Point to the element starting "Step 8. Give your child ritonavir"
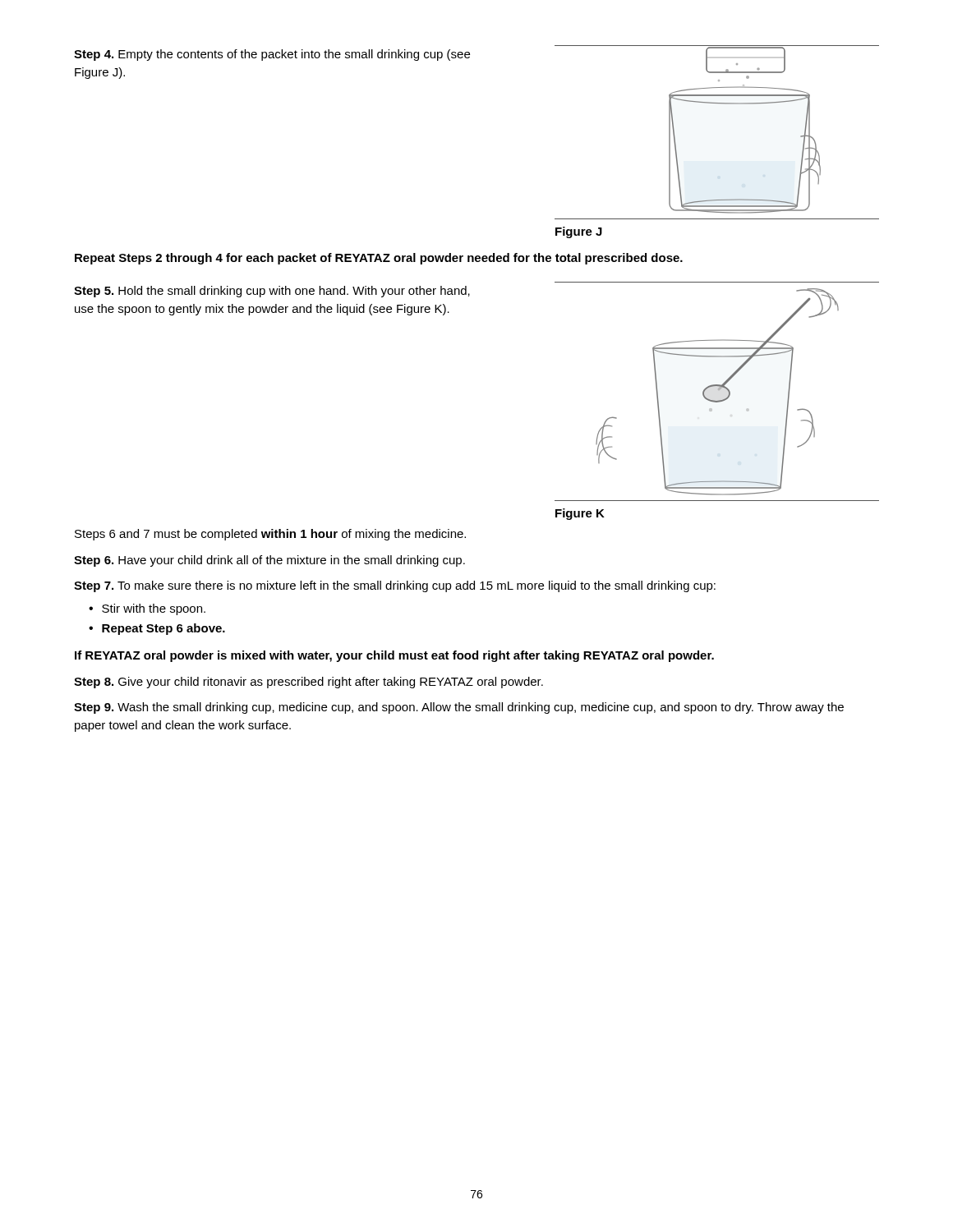Image resolution: width=953 pixels, height=1232 pixels. tap(476, 681)
